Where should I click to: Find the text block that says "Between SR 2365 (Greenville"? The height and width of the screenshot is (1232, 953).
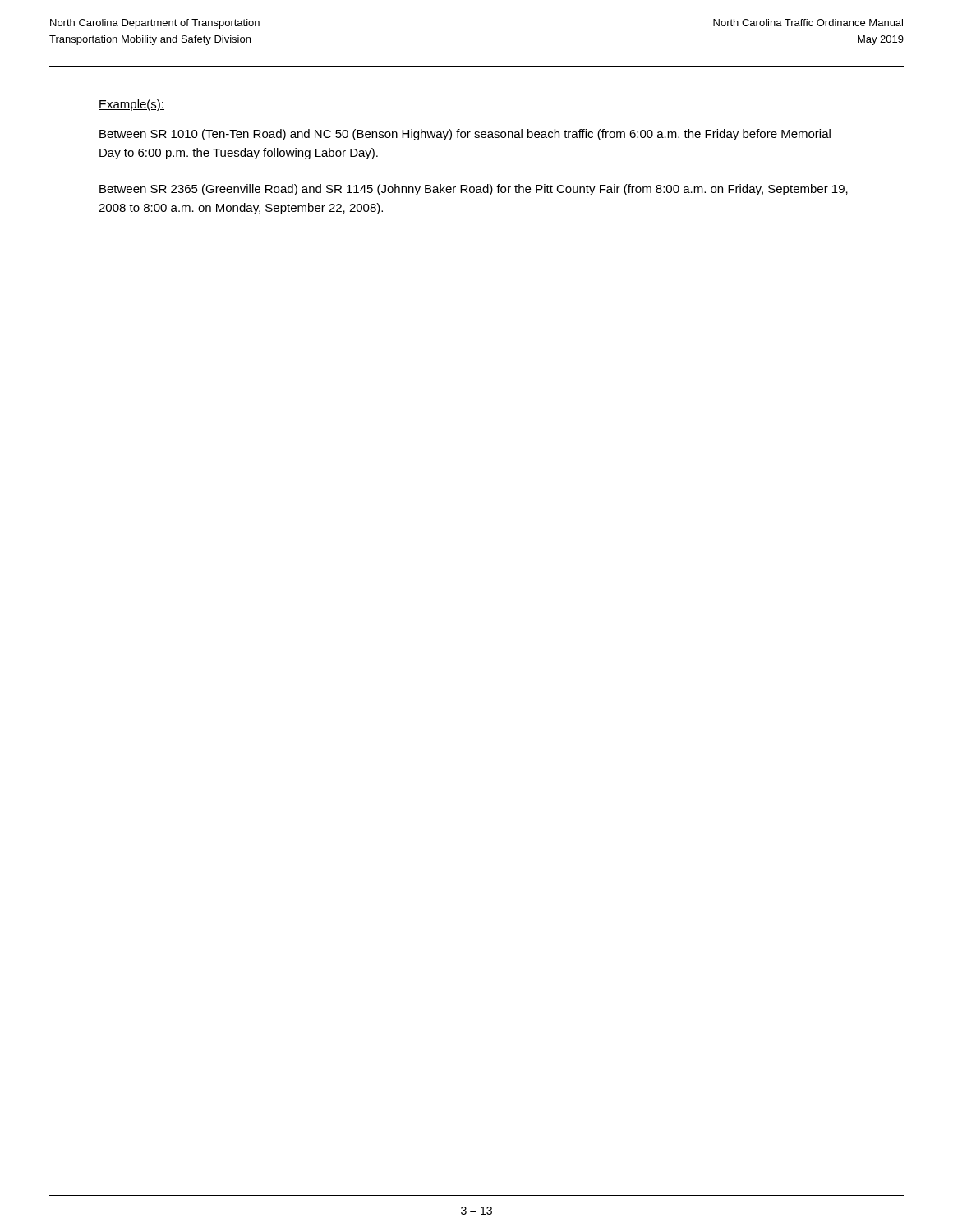pos(473,198)
